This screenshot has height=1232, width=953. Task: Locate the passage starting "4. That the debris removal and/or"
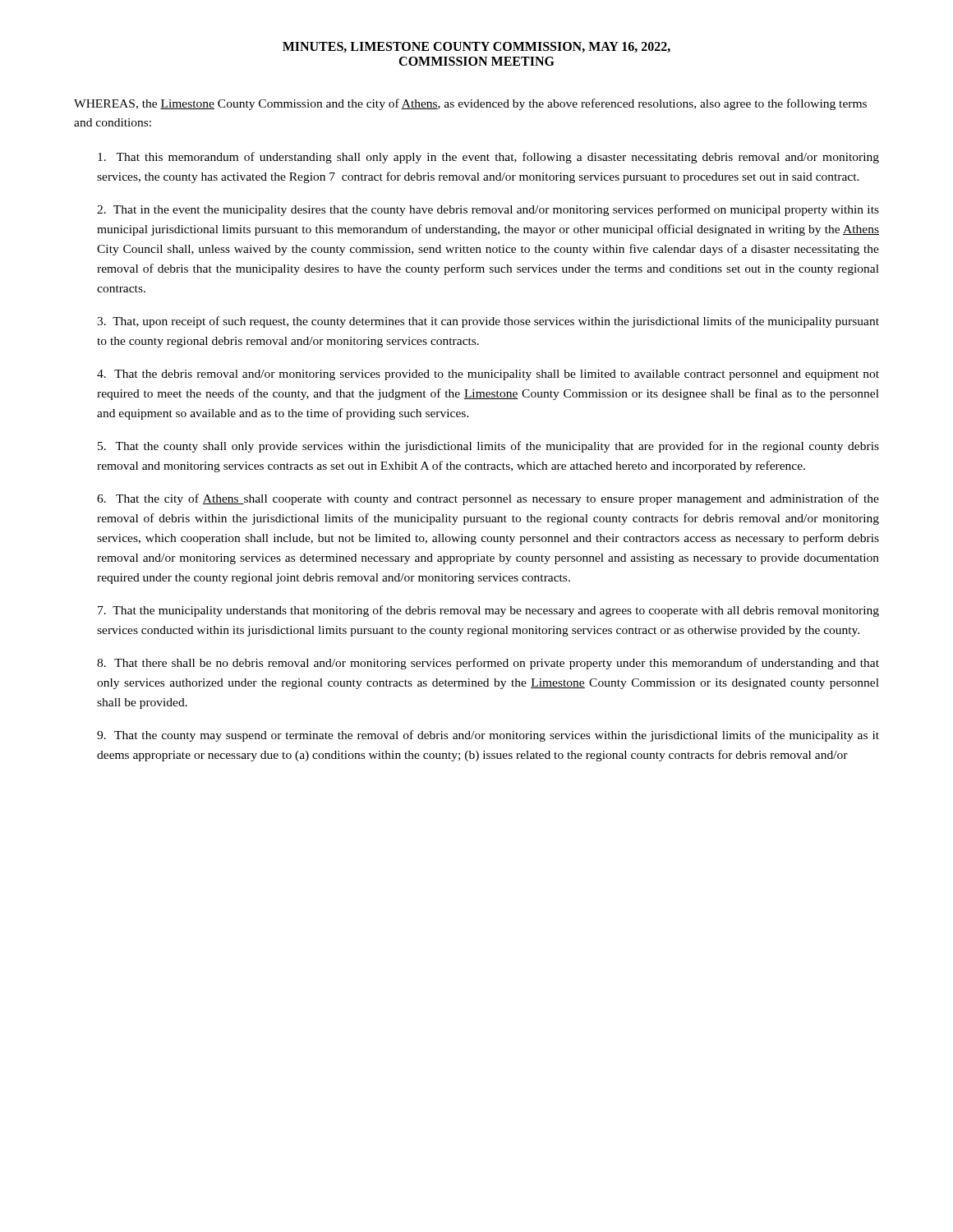[488, 393]
